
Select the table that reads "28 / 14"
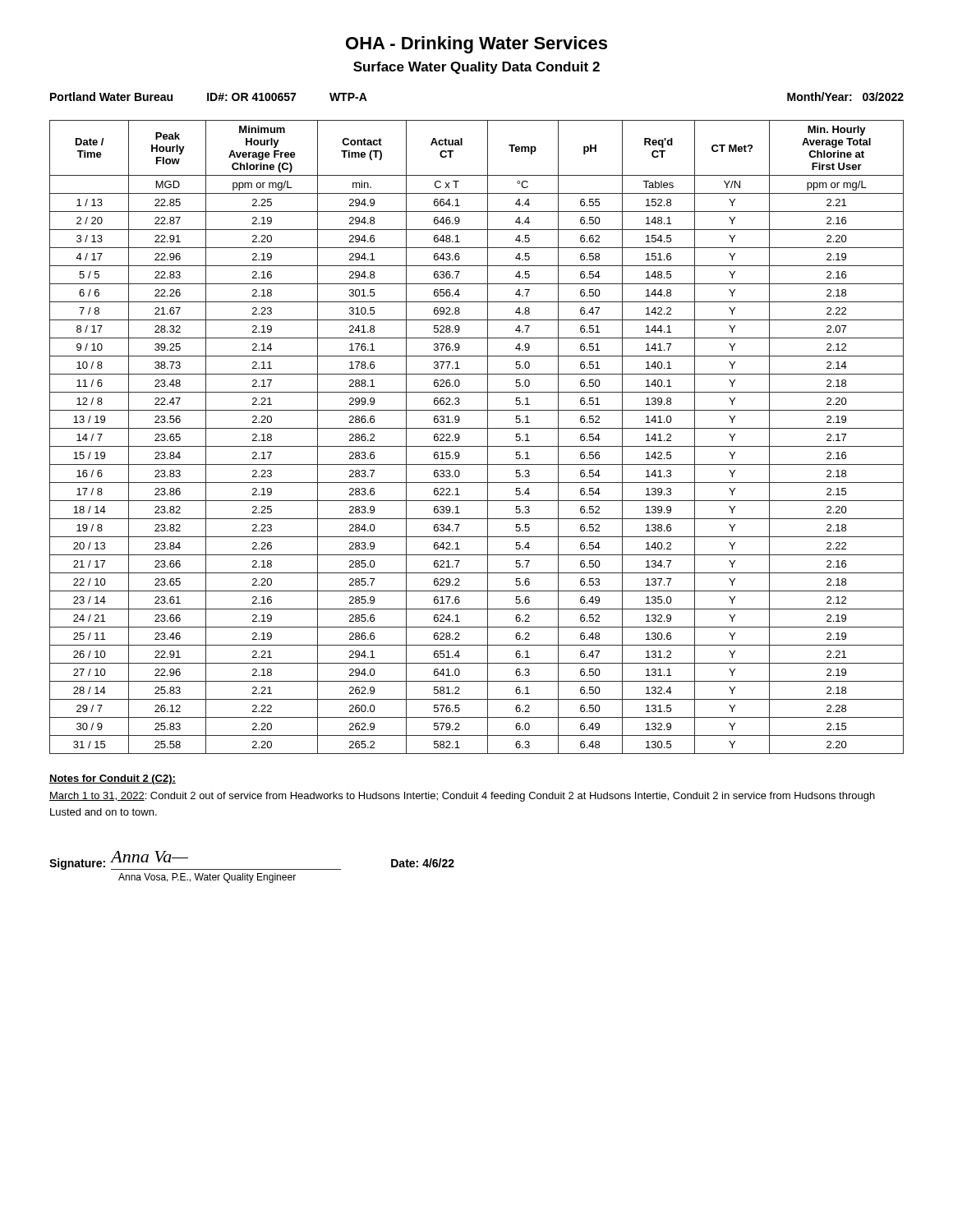click(476, 437)
